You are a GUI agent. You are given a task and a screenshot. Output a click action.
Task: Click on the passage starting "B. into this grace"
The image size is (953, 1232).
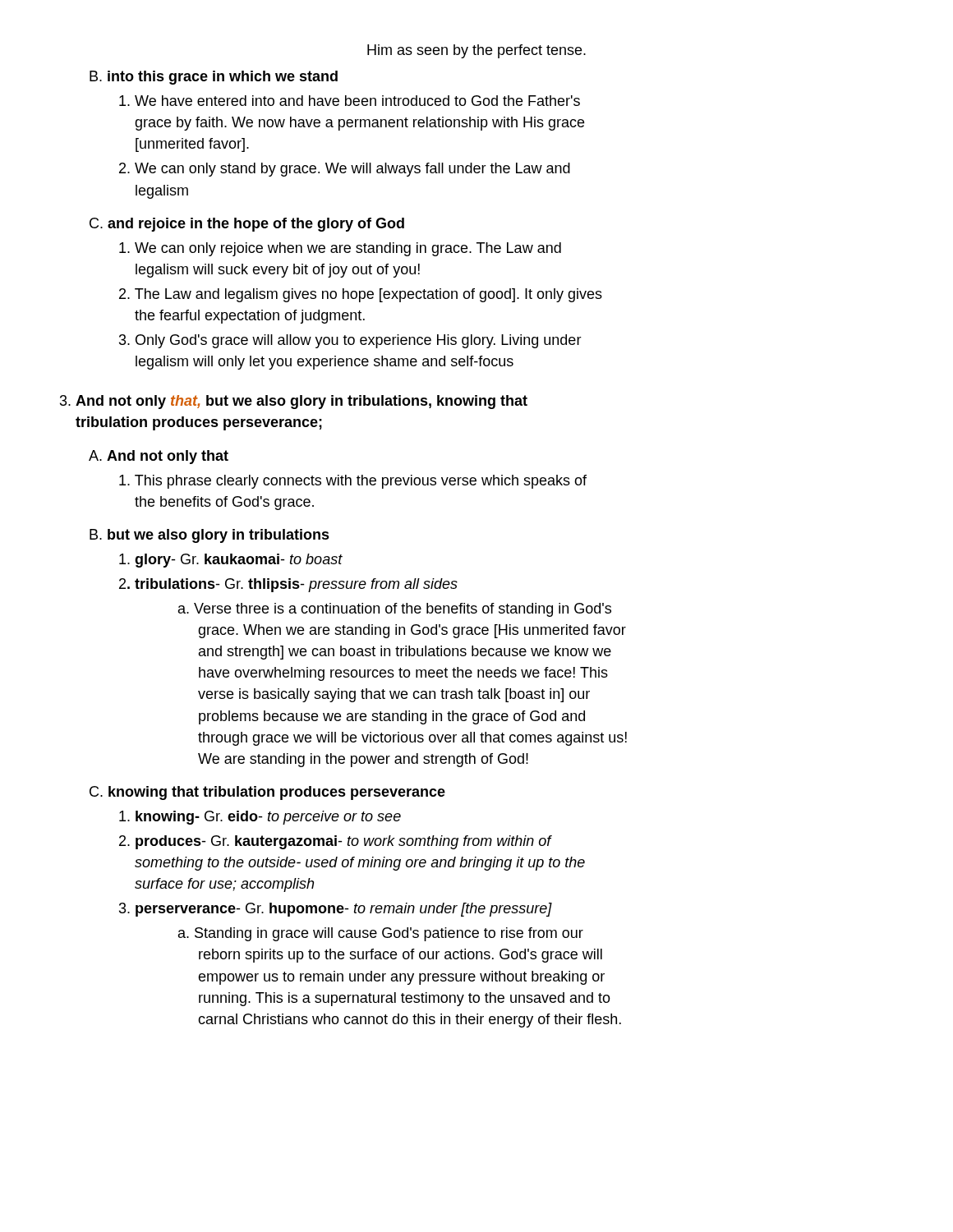tap(214, 76)
